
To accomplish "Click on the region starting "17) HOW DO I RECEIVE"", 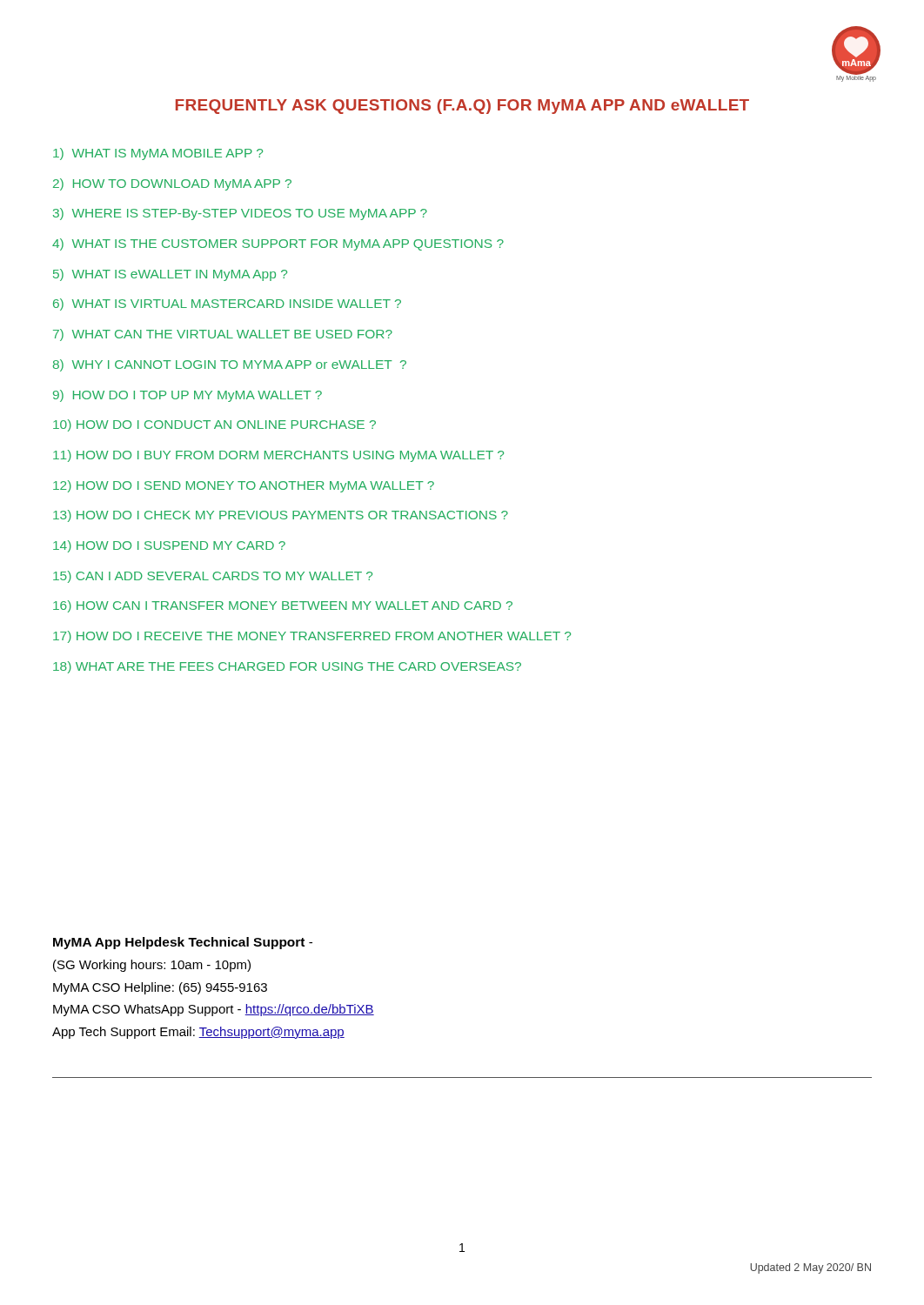I will (x=312, y=636).
